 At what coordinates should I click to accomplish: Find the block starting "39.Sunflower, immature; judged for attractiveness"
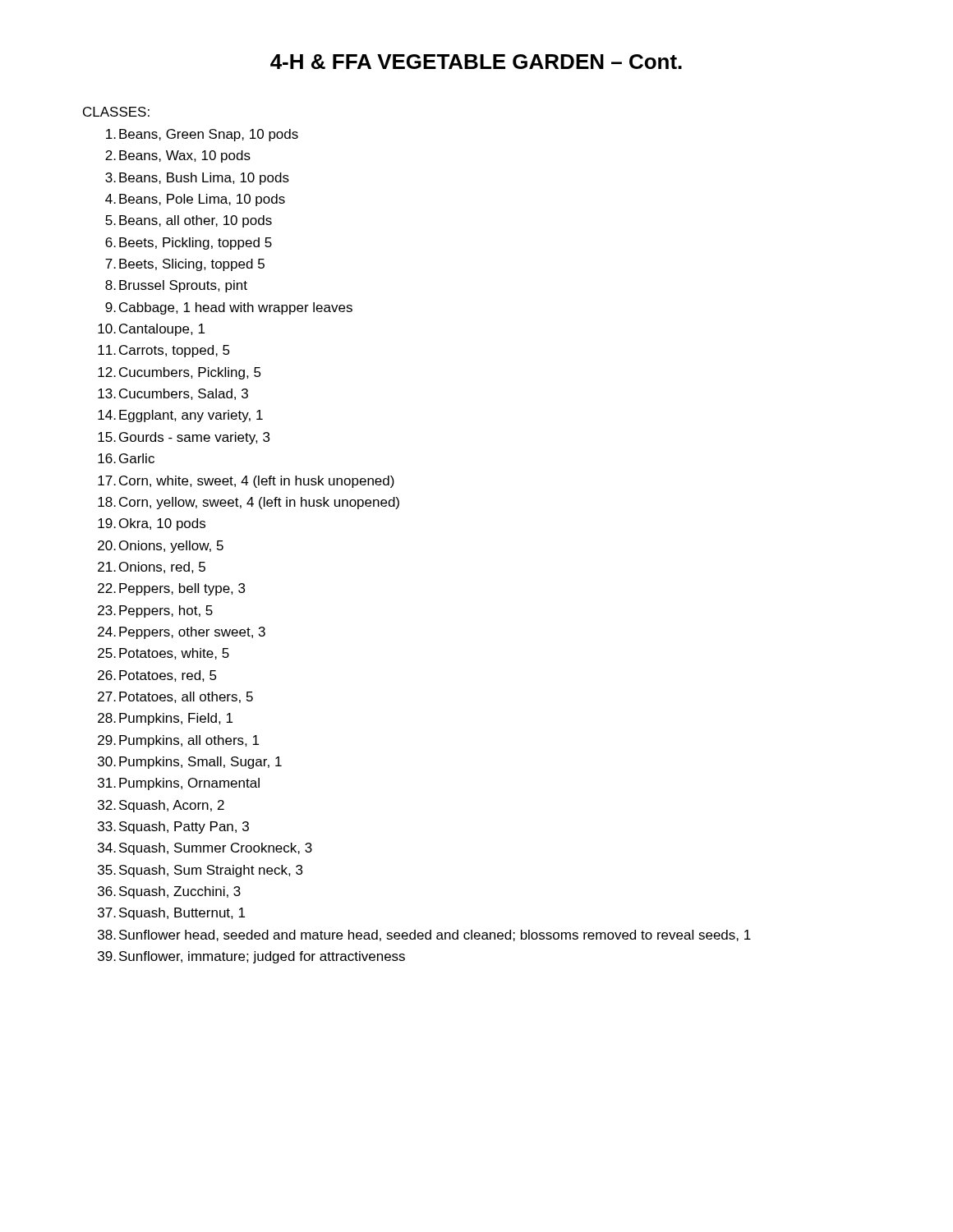(x=251, y=957)
